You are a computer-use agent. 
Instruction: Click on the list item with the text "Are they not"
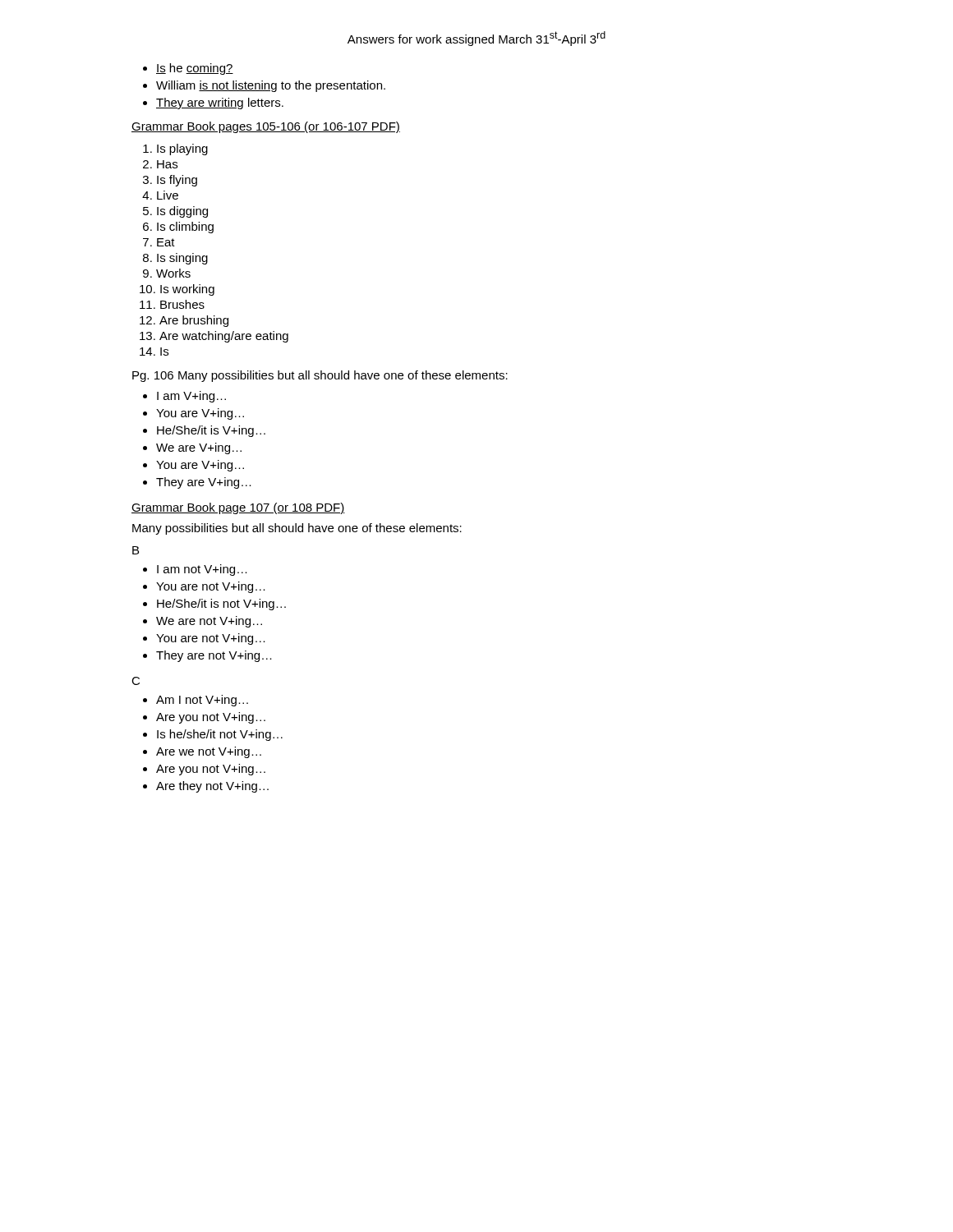point(206,787)
